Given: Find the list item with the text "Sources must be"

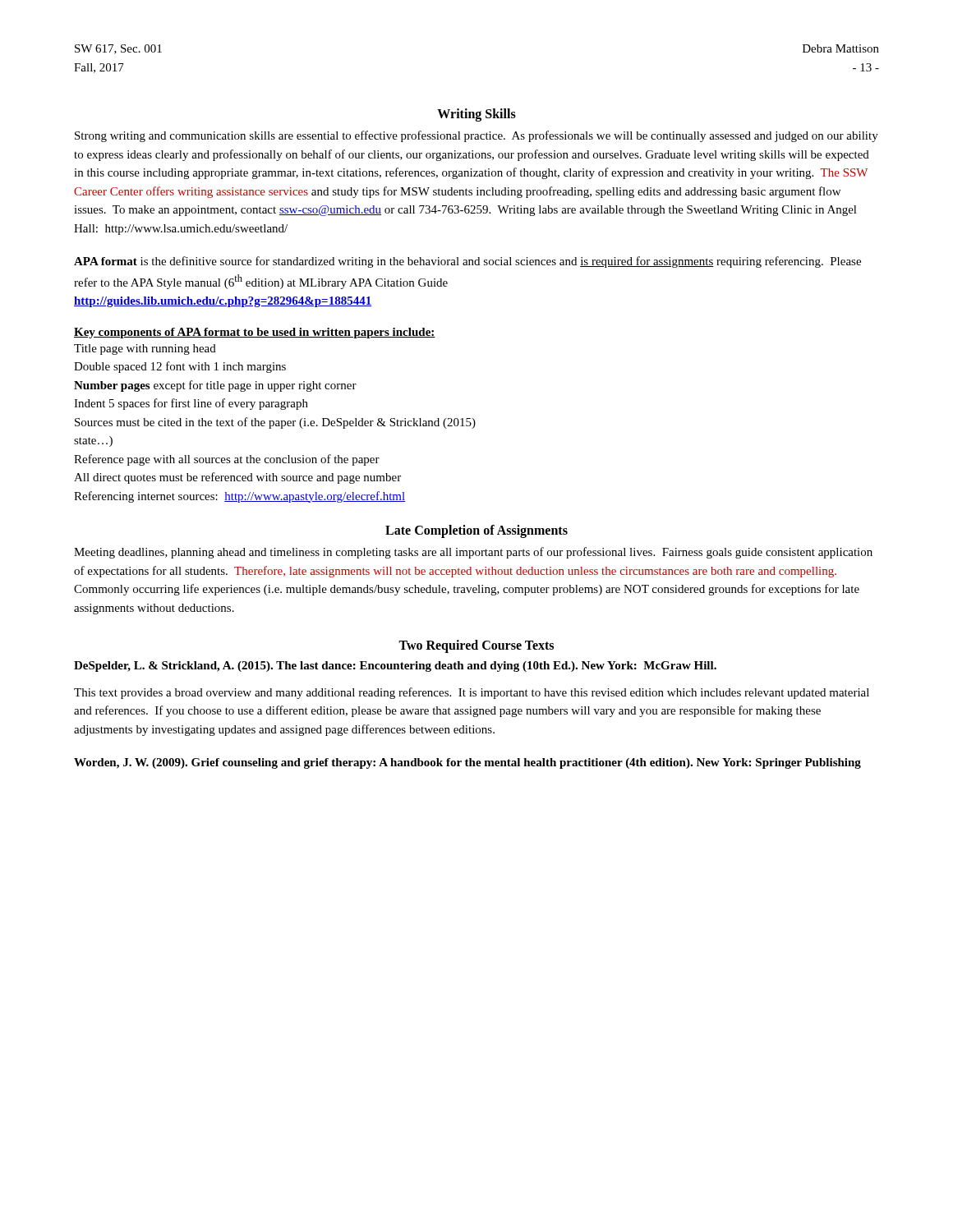Looking at the screenshot, I should pyautogui.click(x=275, y=431).
